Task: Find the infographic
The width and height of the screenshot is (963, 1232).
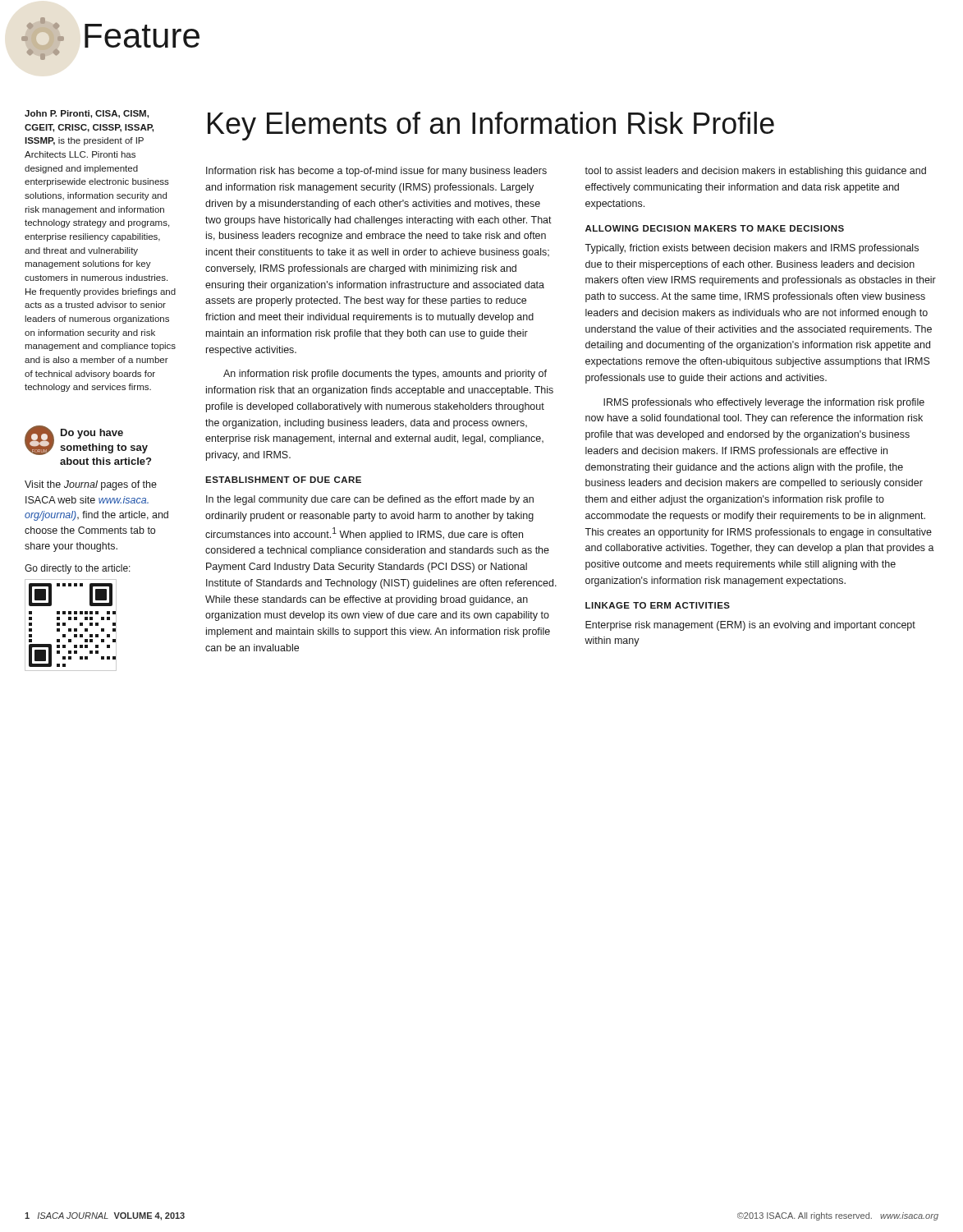Action: tap(101, 548)
